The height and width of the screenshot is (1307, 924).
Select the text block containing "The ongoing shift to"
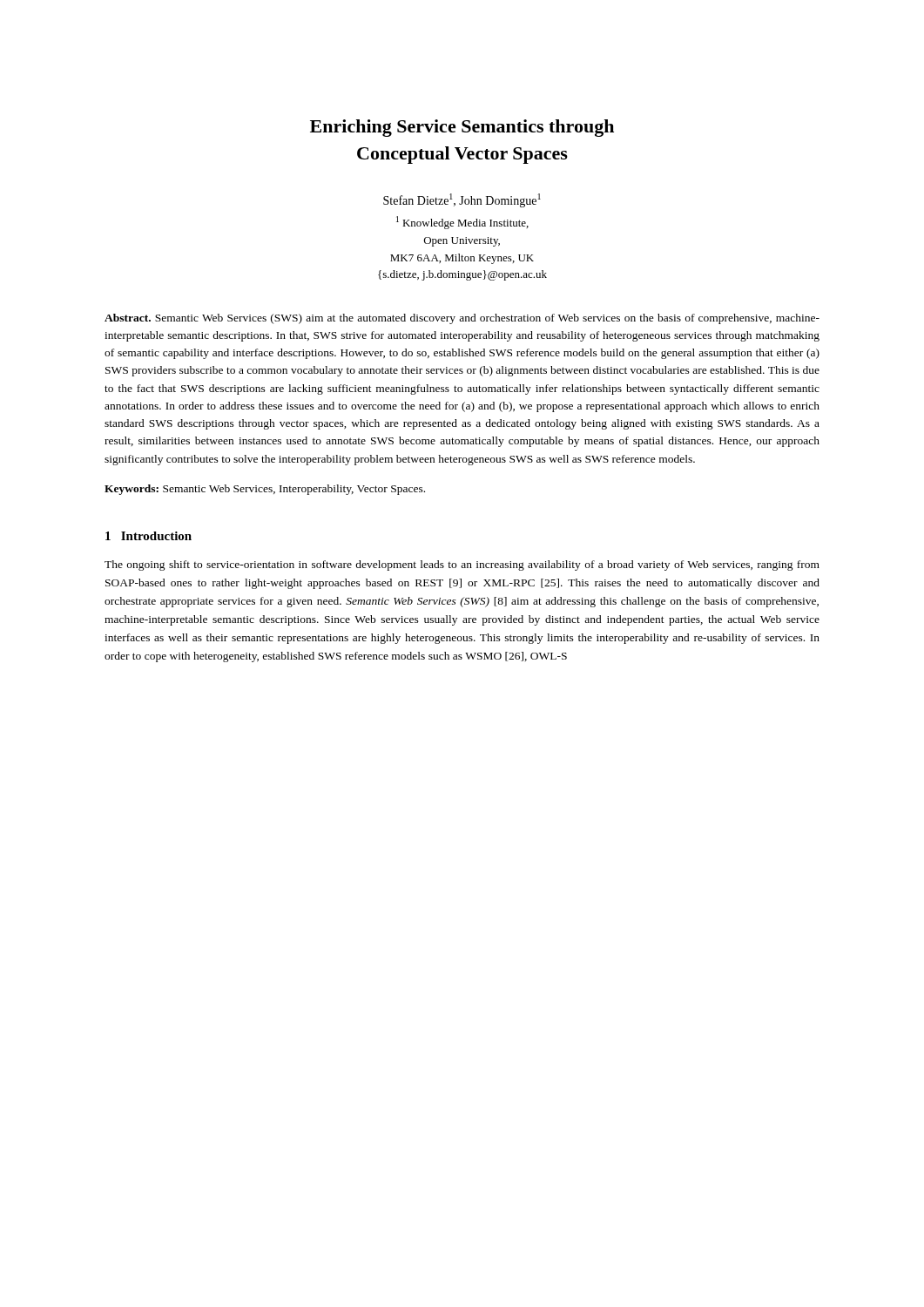[462, 610]
